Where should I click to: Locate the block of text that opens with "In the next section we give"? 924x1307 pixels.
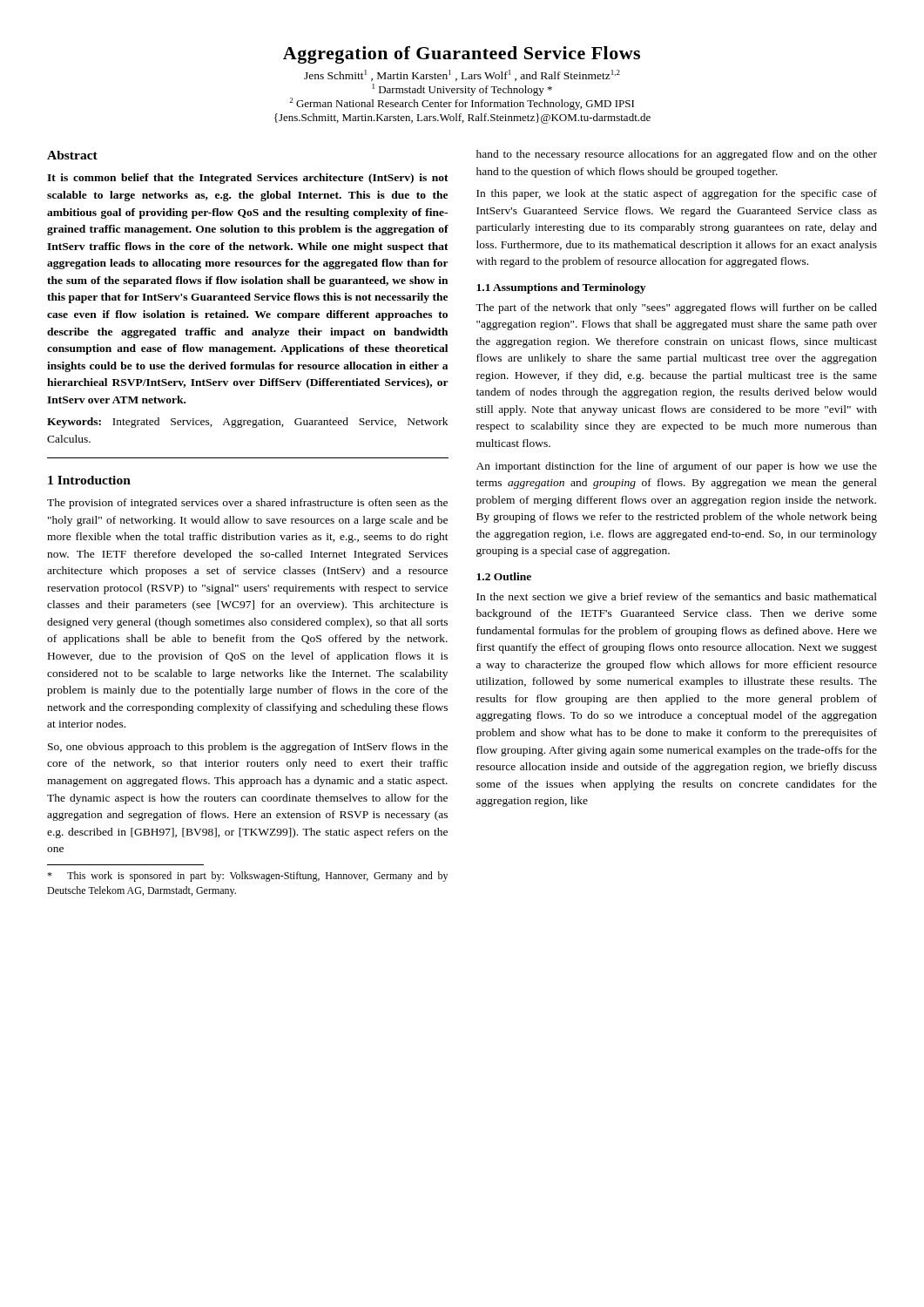[x=676, y=699]
